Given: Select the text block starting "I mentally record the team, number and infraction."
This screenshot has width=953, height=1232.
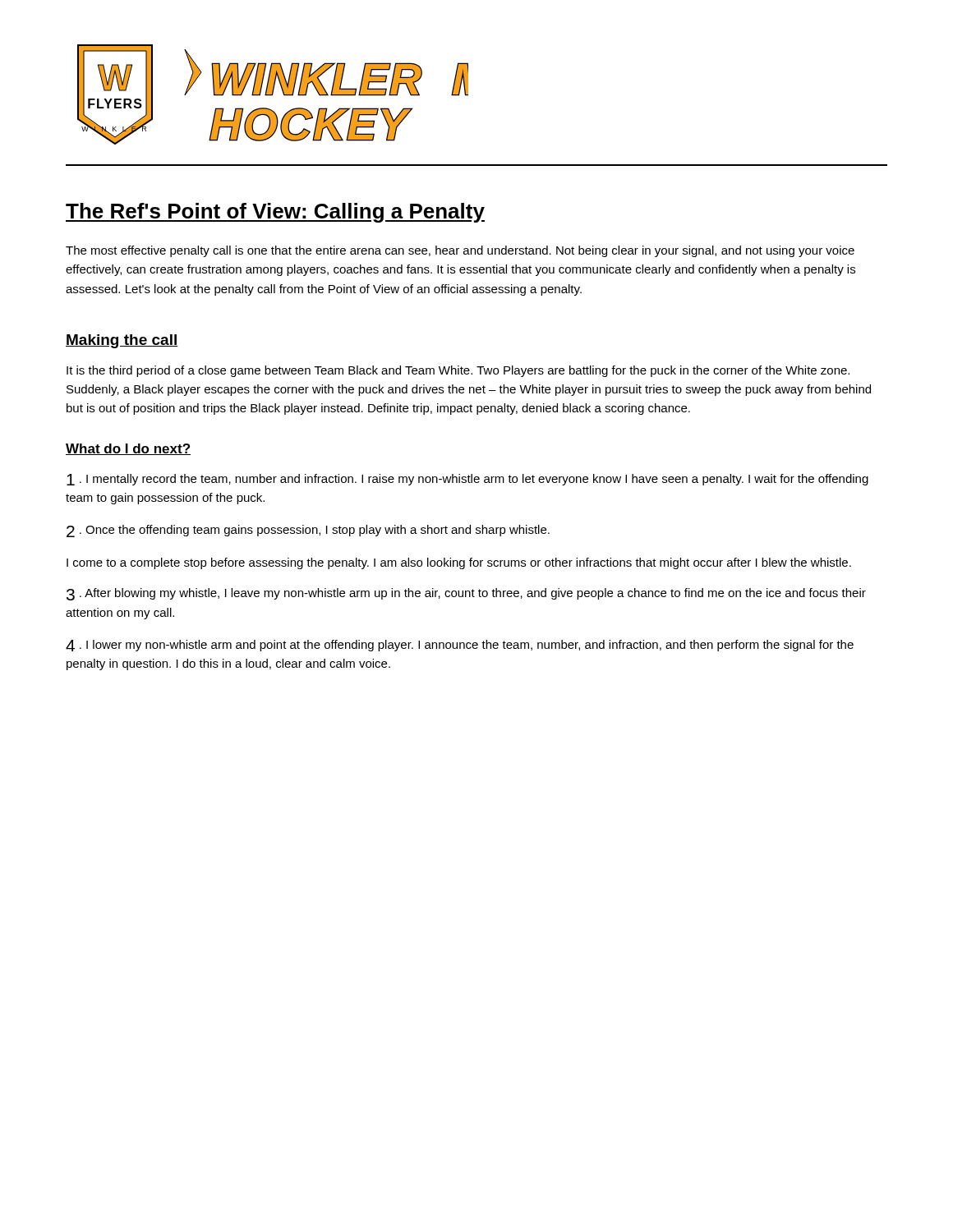Looking at the screenshot, I should pyautogui.click(x=476, y=488).
